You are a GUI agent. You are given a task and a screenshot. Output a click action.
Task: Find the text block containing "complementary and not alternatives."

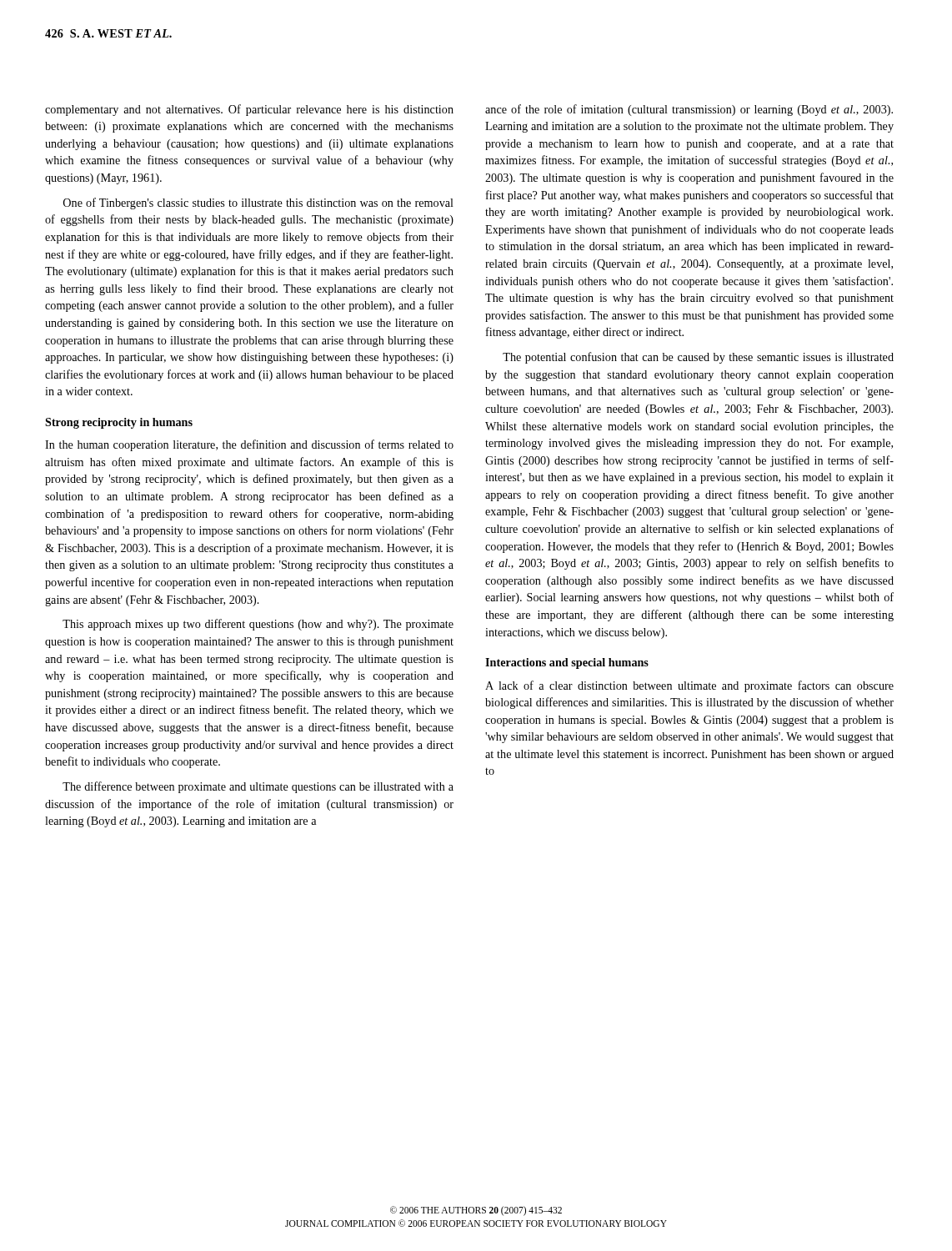click(249, 250)
